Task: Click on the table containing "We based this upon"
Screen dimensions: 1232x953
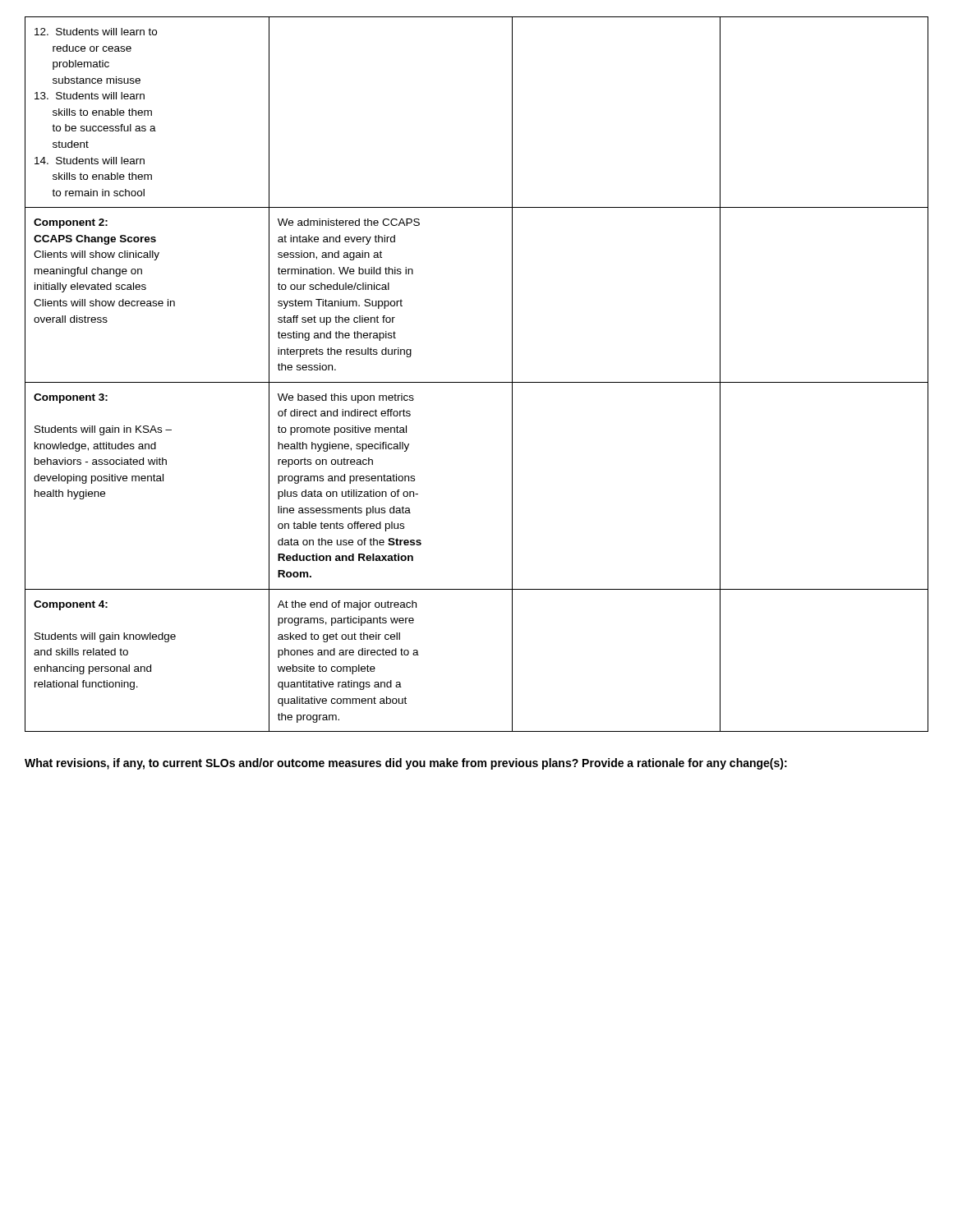Action: [x=476, y=374]
